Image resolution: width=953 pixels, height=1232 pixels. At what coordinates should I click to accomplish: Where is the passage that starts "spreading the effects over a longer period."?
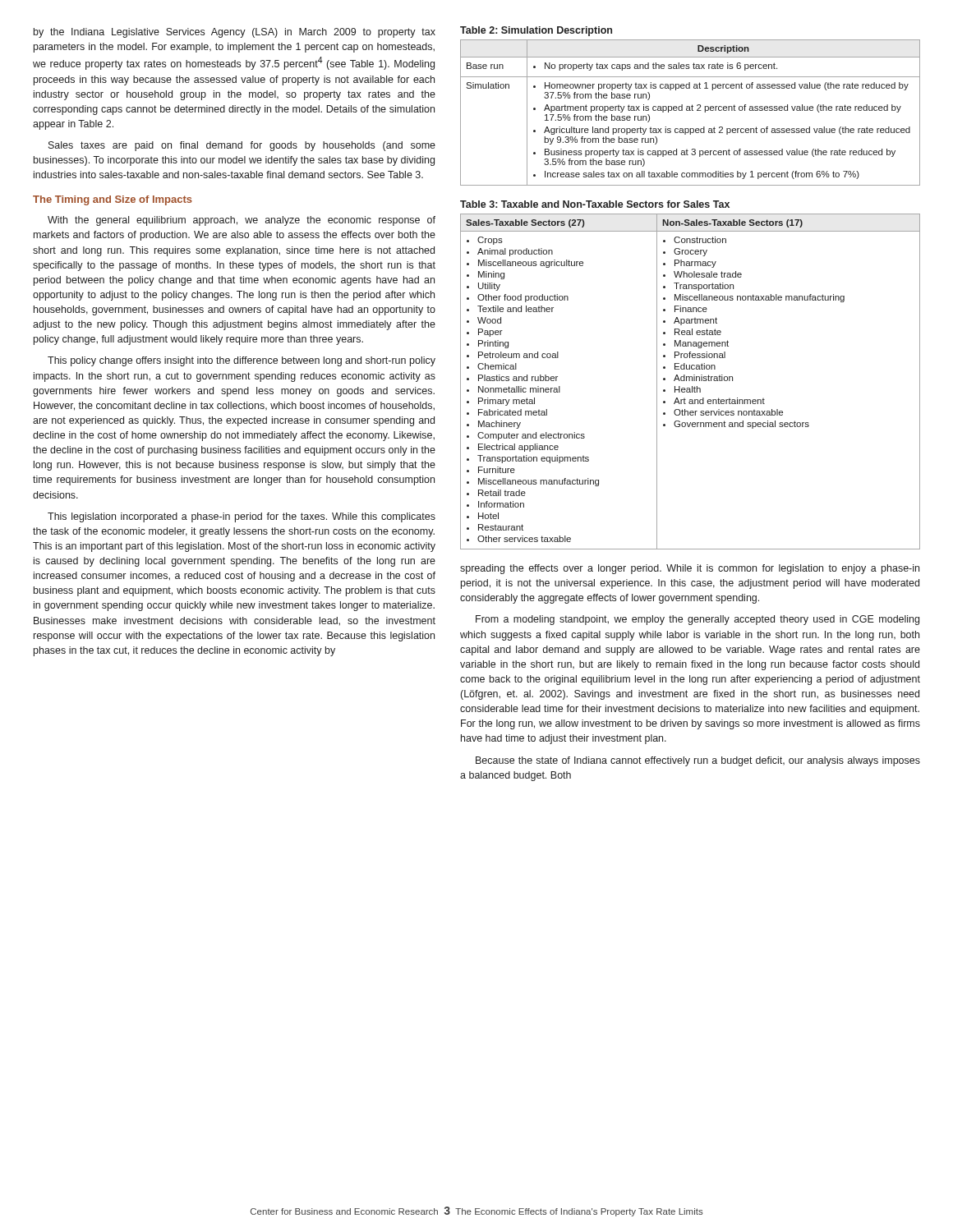(x=690, y=583)
